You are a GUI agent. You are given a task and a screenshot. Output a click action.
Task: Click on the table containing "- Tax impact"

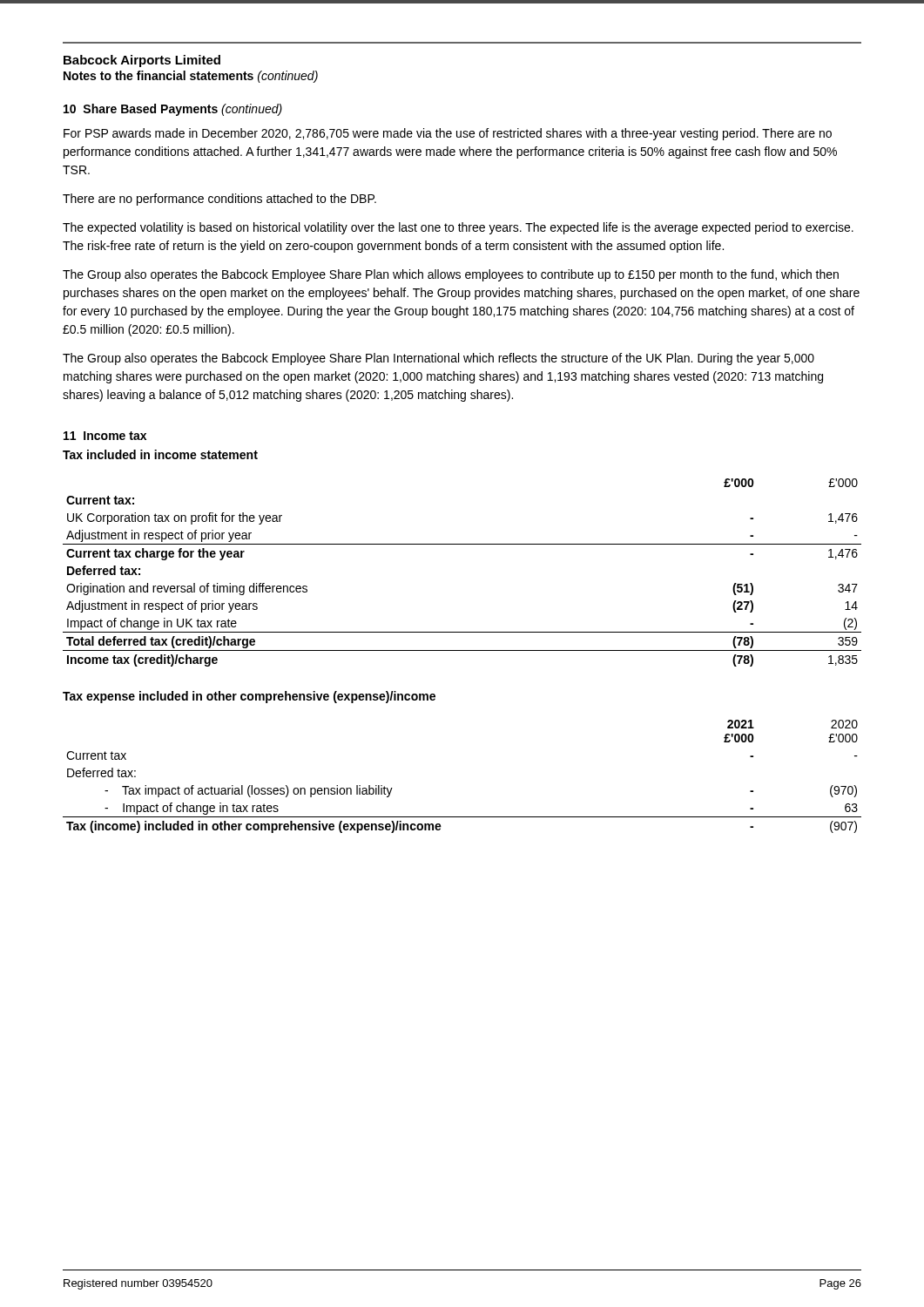tap(462, 775)
